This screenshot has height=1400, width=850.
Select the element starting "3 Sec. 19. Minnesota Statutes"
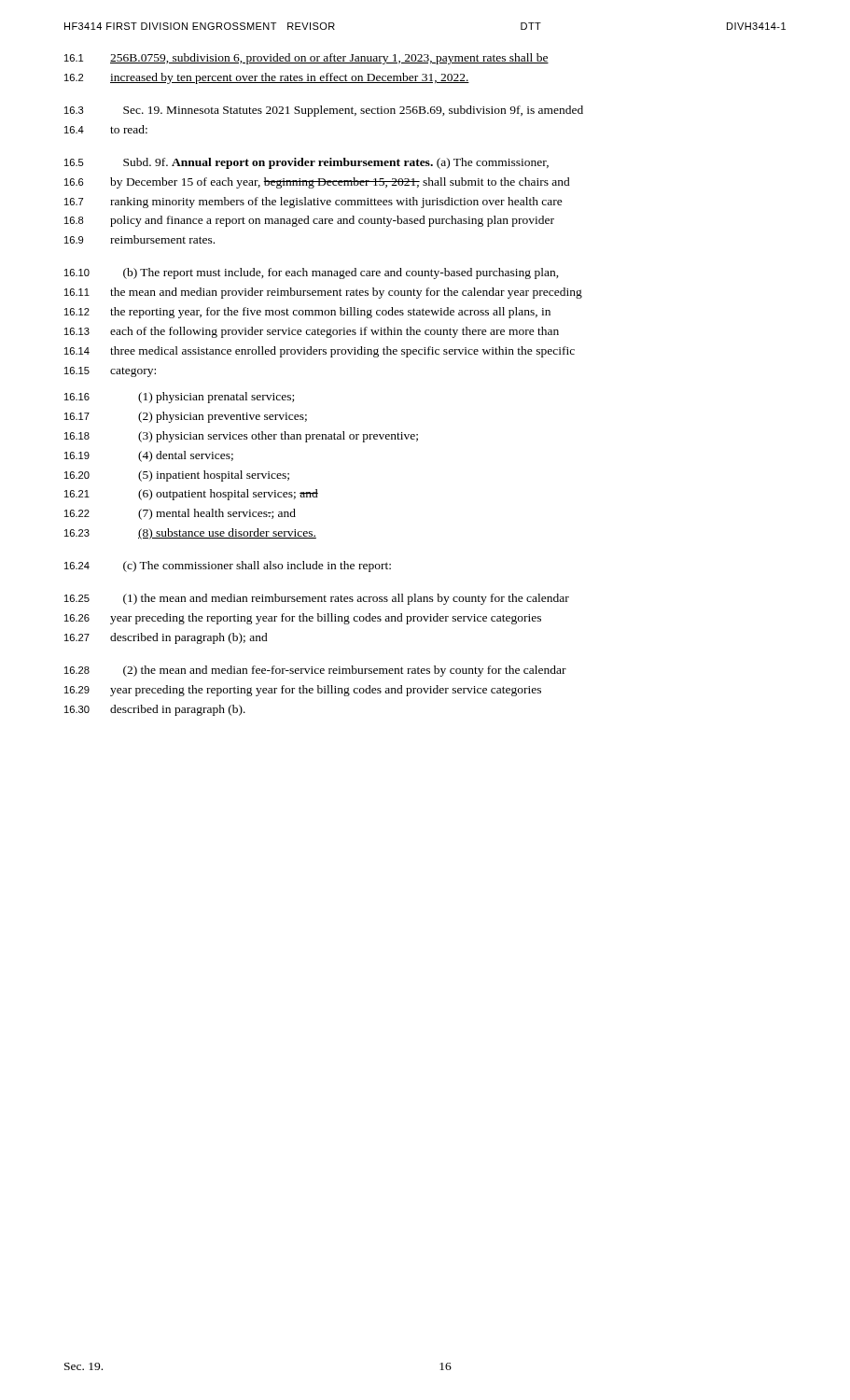425,120
